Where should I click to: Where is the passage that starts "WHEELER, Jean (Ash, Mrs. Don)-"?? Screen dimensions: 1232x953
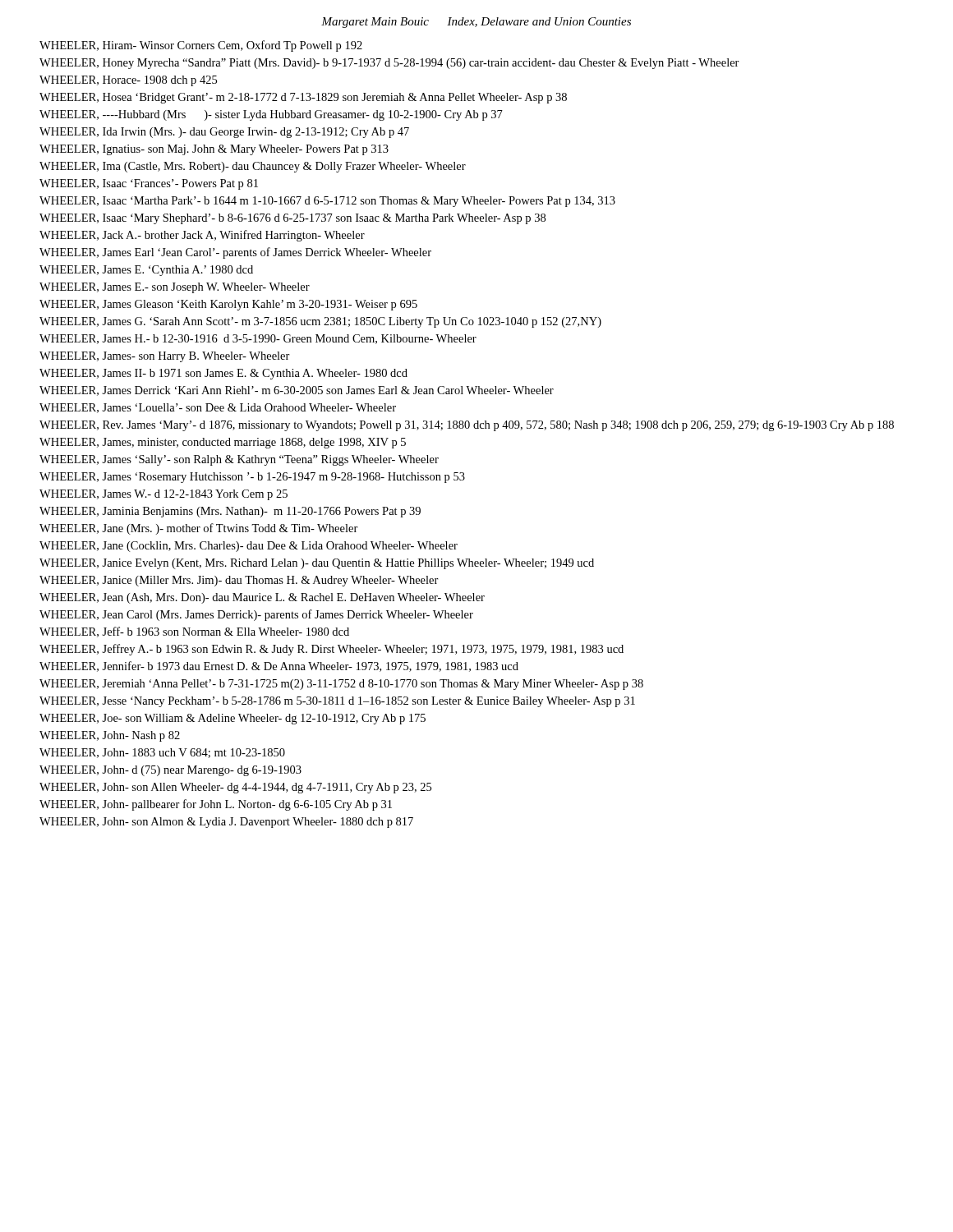(262, 597)
